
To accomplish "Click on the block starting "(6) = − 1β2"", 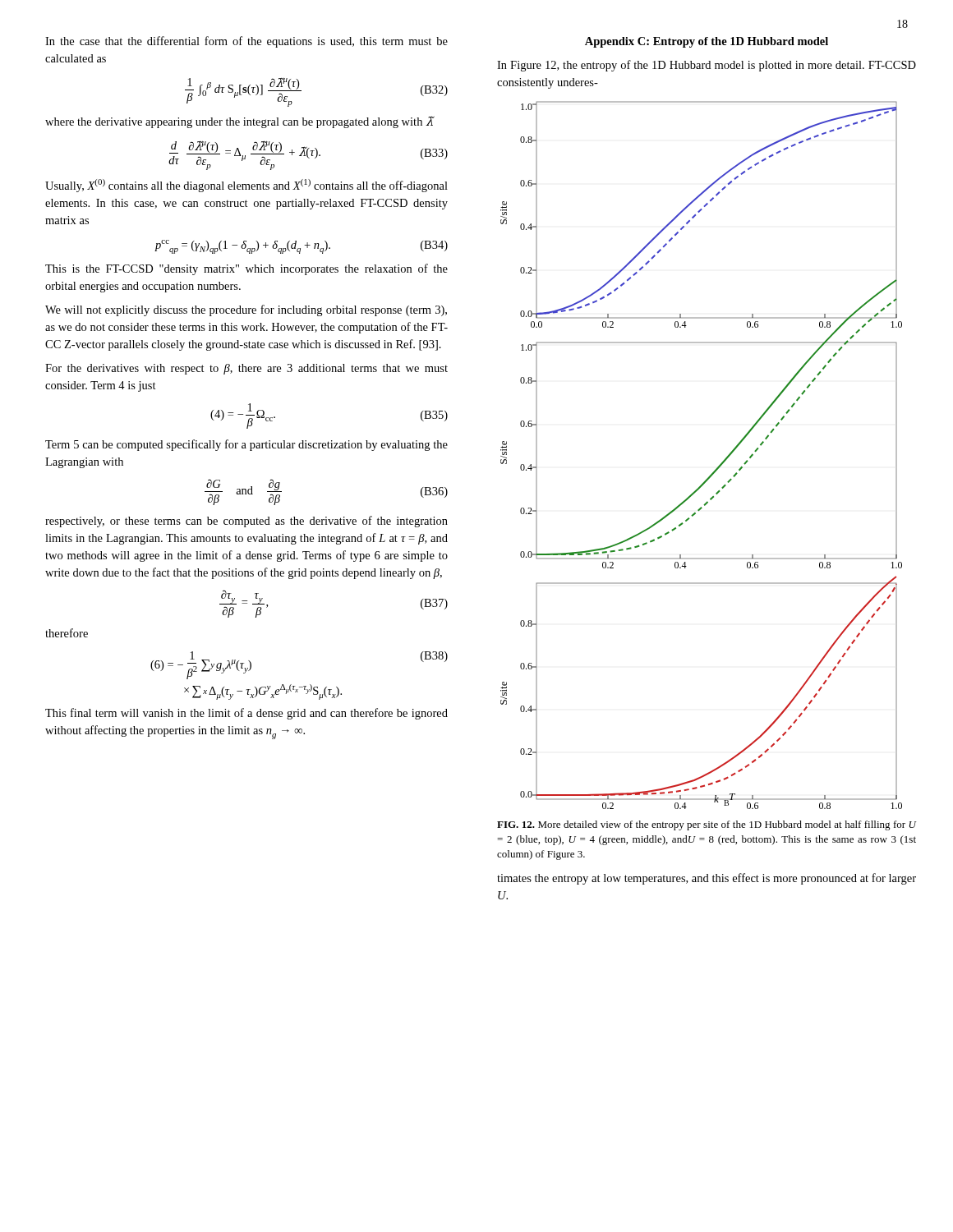I will tap(246, 674).
